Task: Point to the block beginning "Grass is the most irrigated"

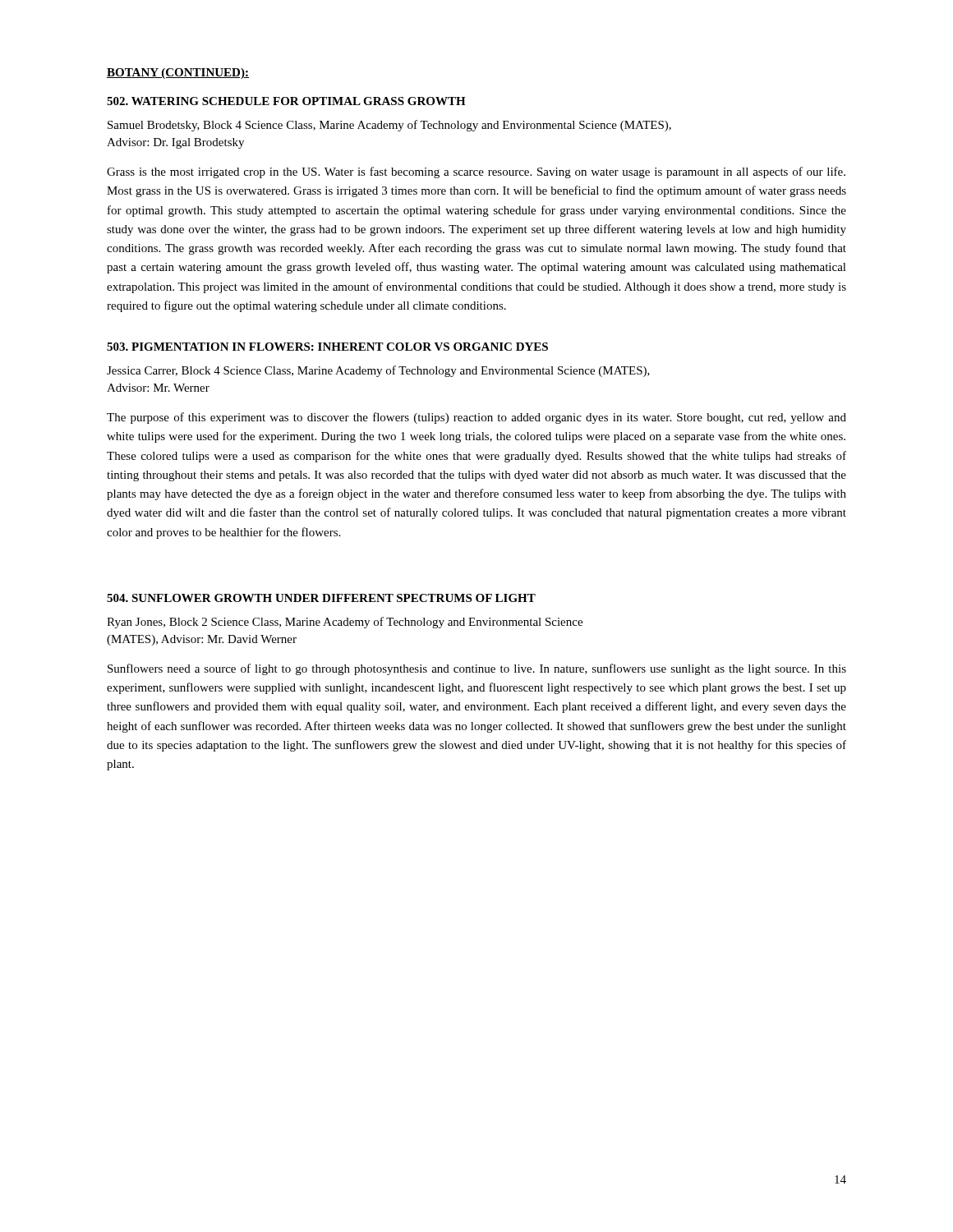Action: (476, 239)
